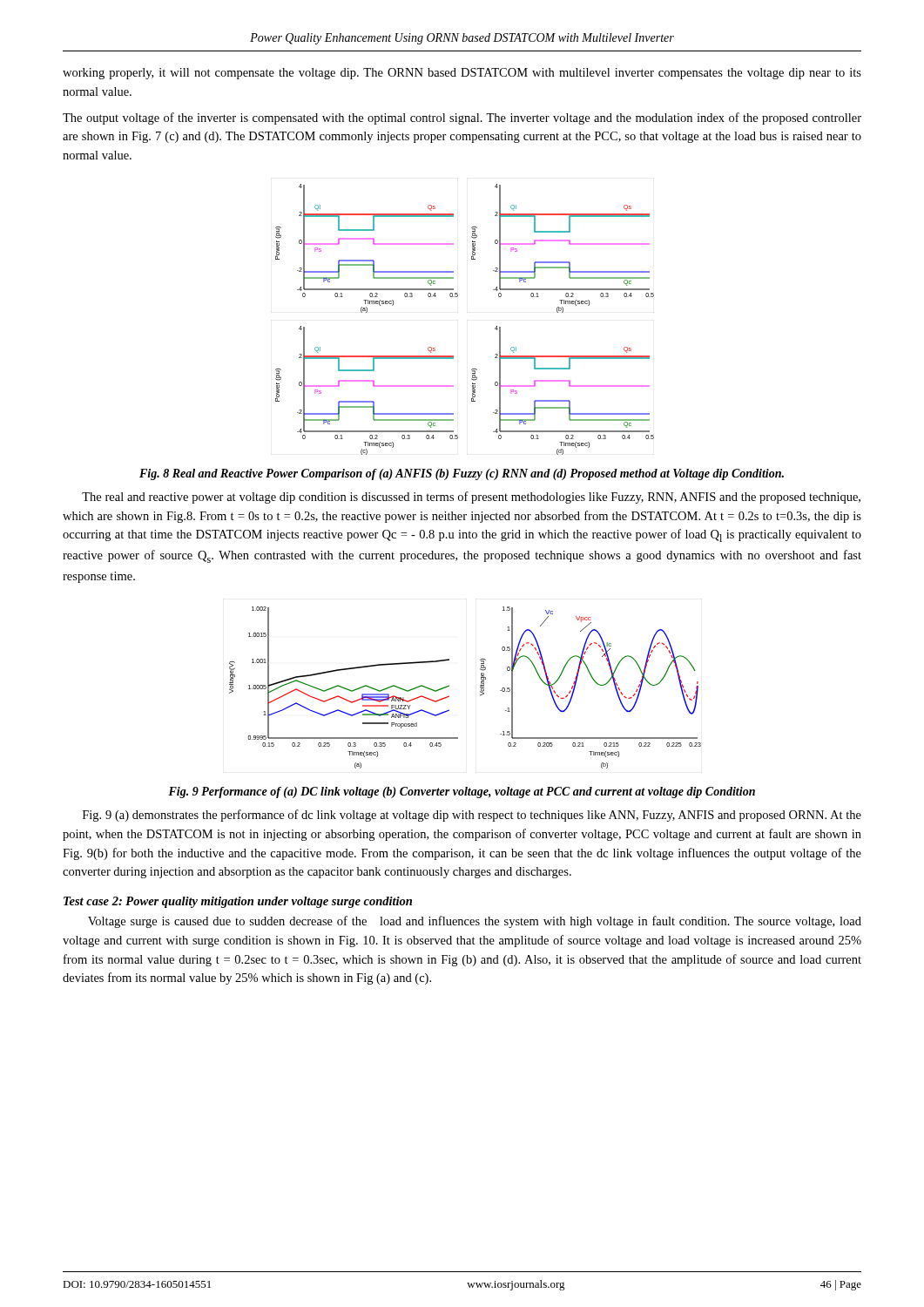
Task: Point to the block starting "Fig. 8 Real and Reactive Power"
Action: 462,473
